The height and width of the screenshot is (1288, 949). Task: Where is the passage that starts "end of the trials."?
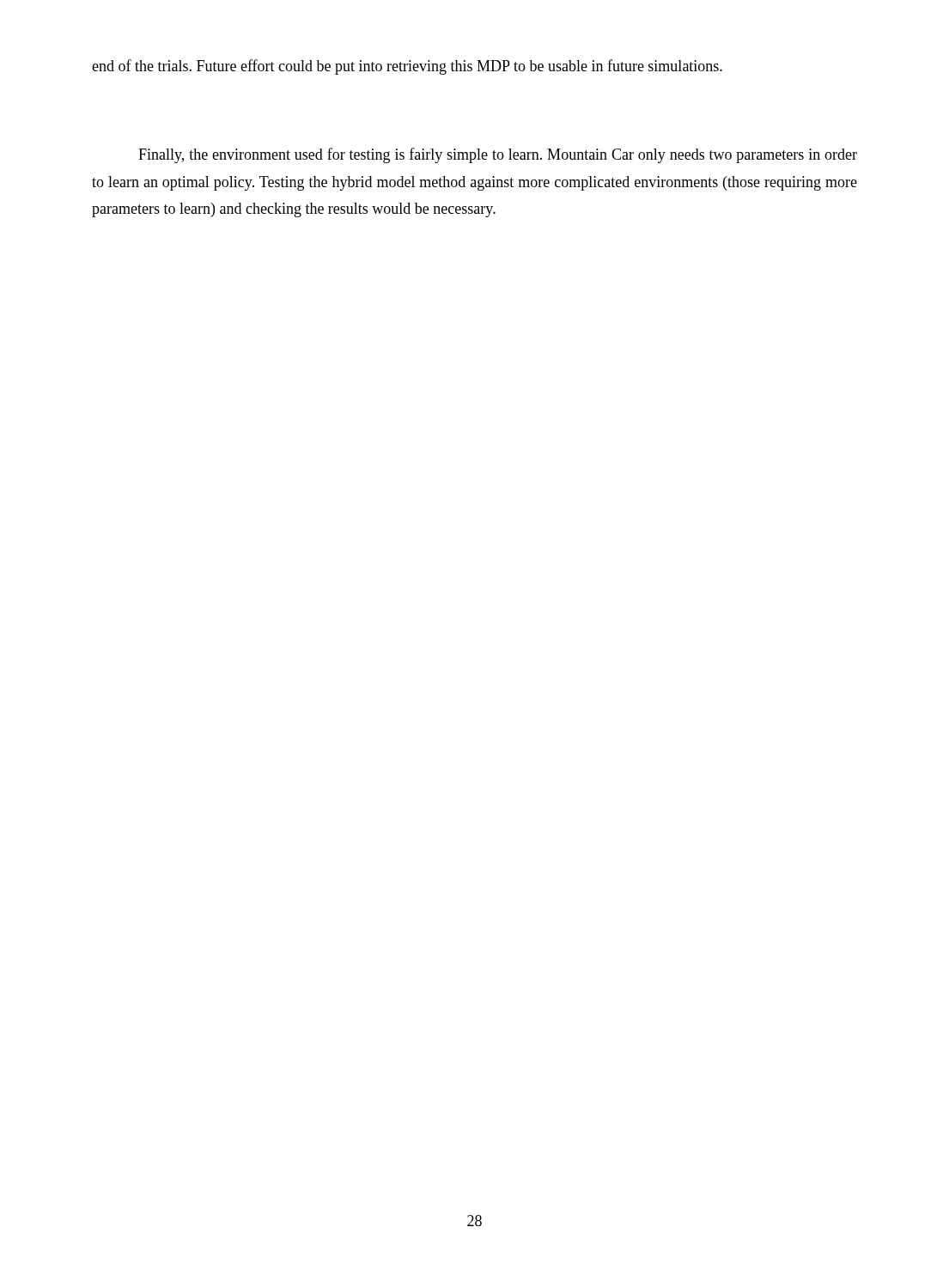point(407,66)
